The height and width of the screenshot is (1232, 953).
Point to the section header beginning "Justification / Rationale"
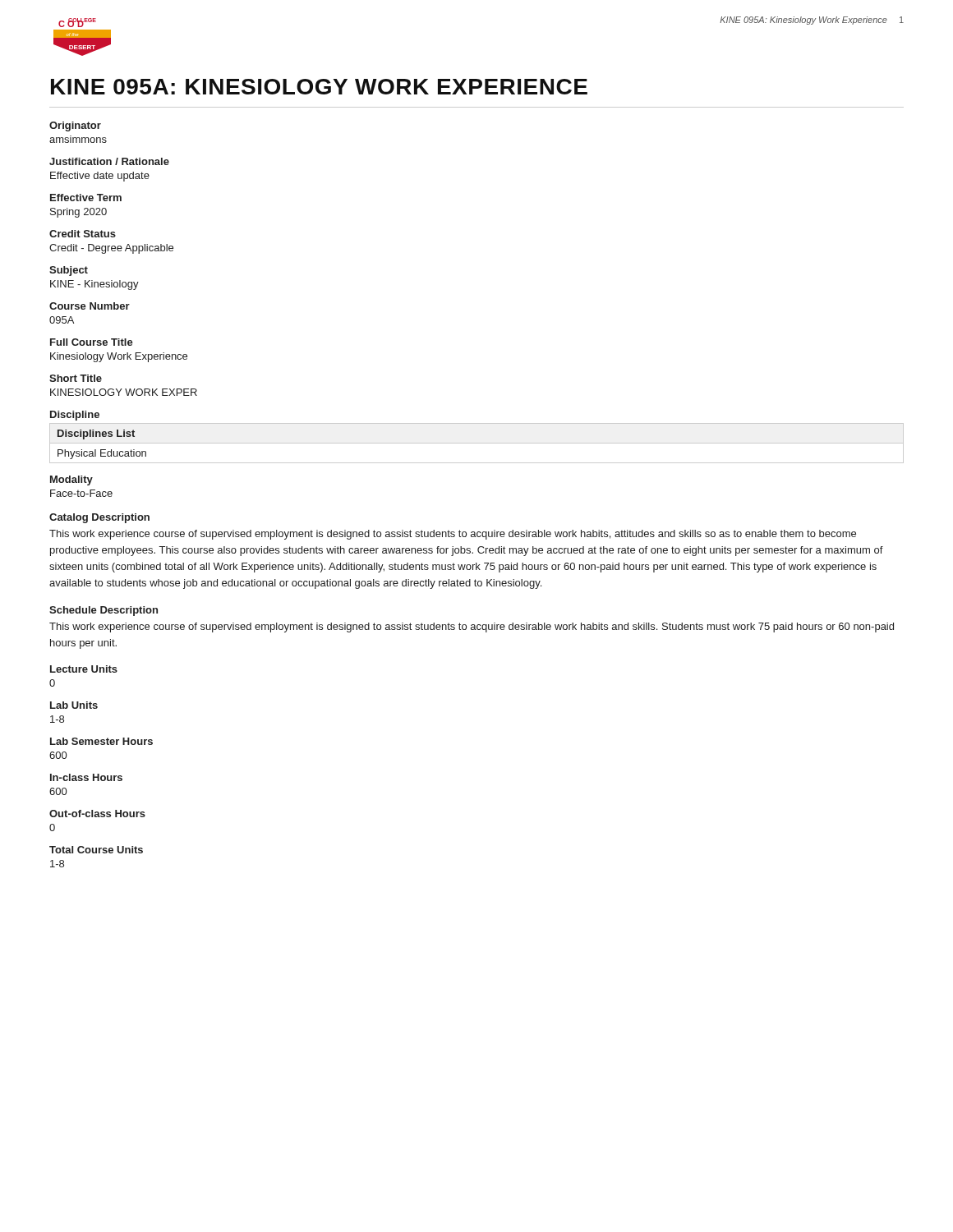[x=109, y=161]
